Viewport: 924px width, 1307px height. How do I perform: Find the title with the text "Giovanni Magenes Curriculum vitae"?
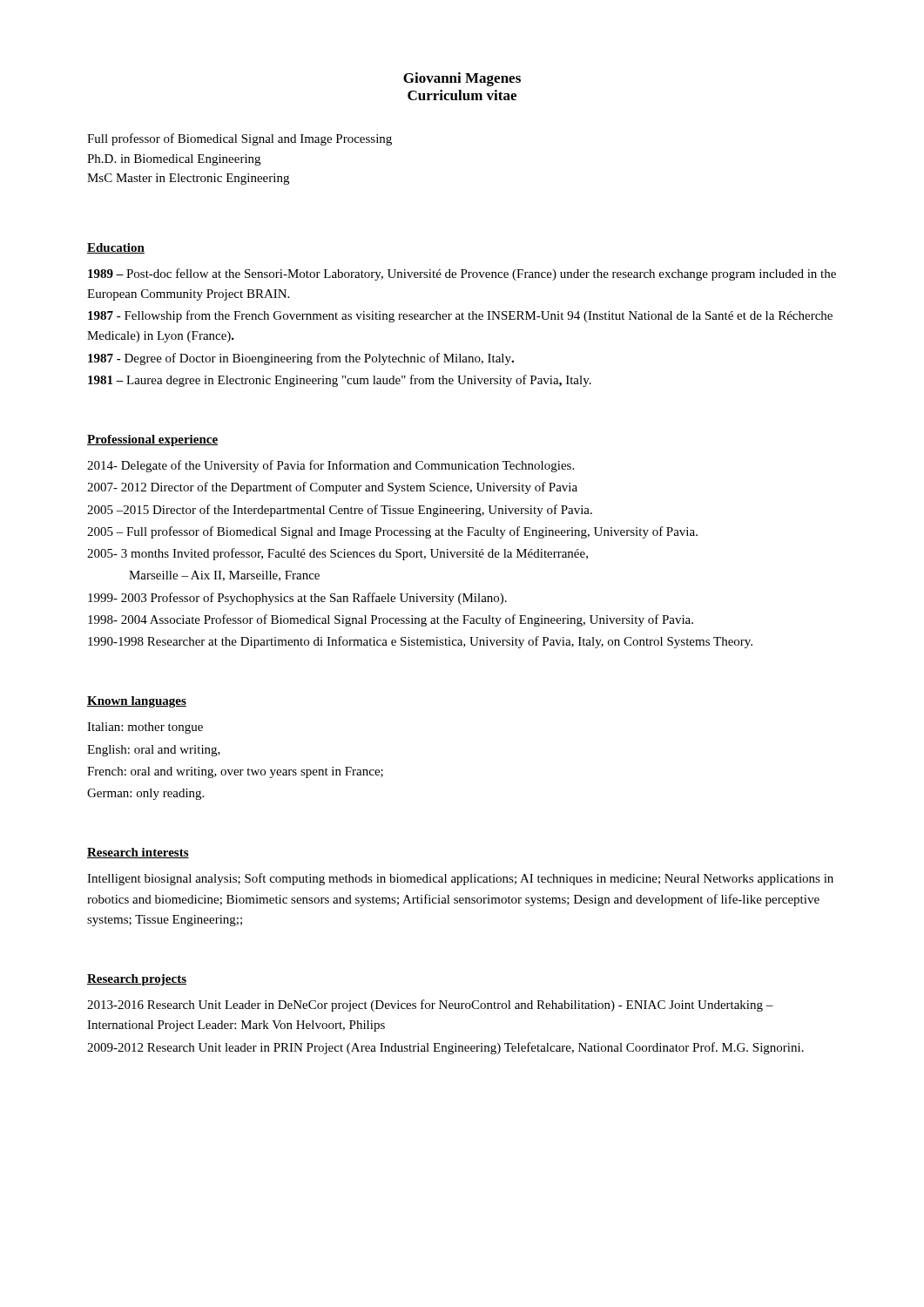(462, 87)
